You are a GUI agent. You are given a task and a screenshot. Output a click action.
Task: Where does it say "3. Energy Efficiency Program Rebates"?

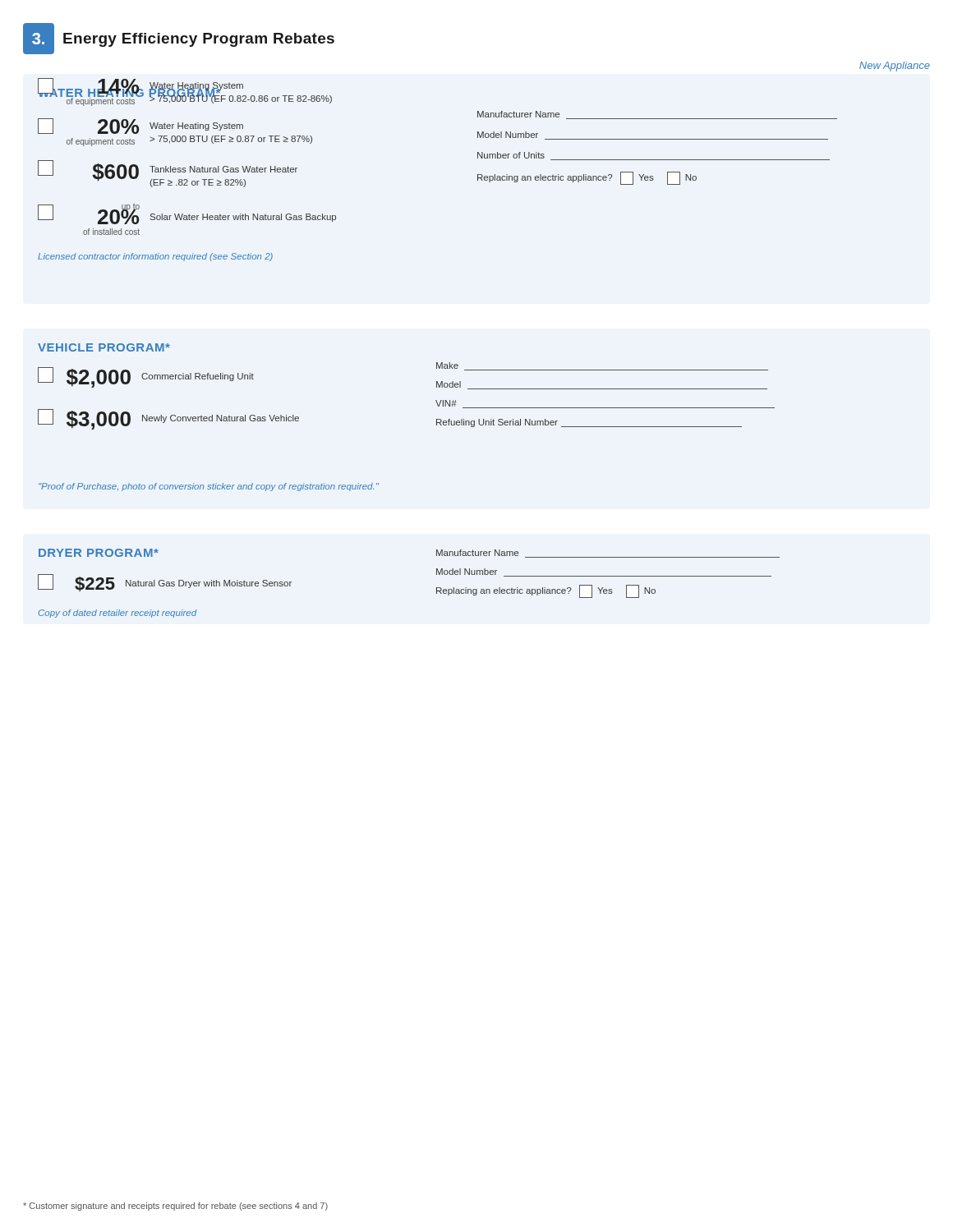179,39
